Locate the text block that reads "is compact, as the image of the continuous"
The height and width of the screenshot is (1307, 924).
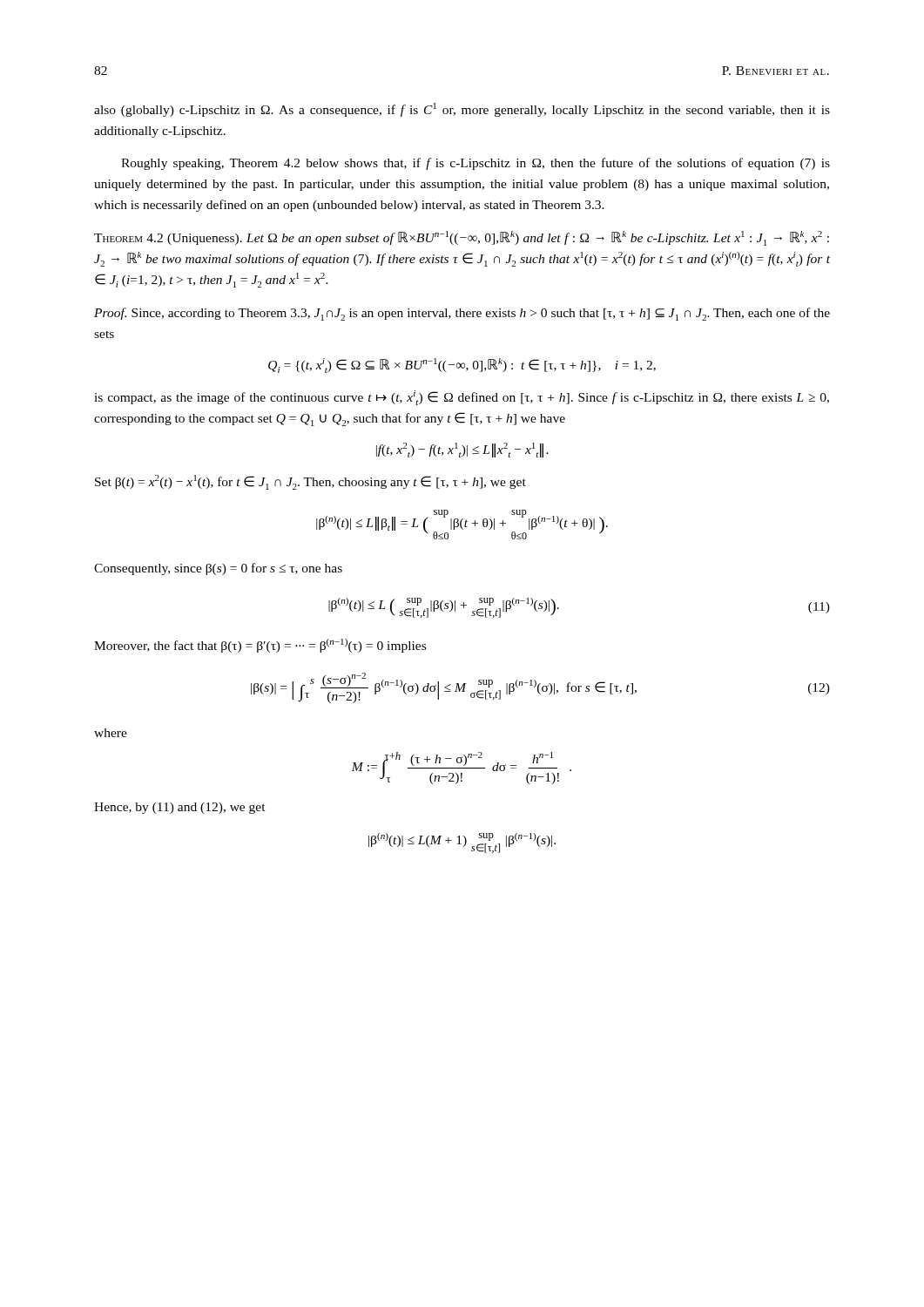462,408
